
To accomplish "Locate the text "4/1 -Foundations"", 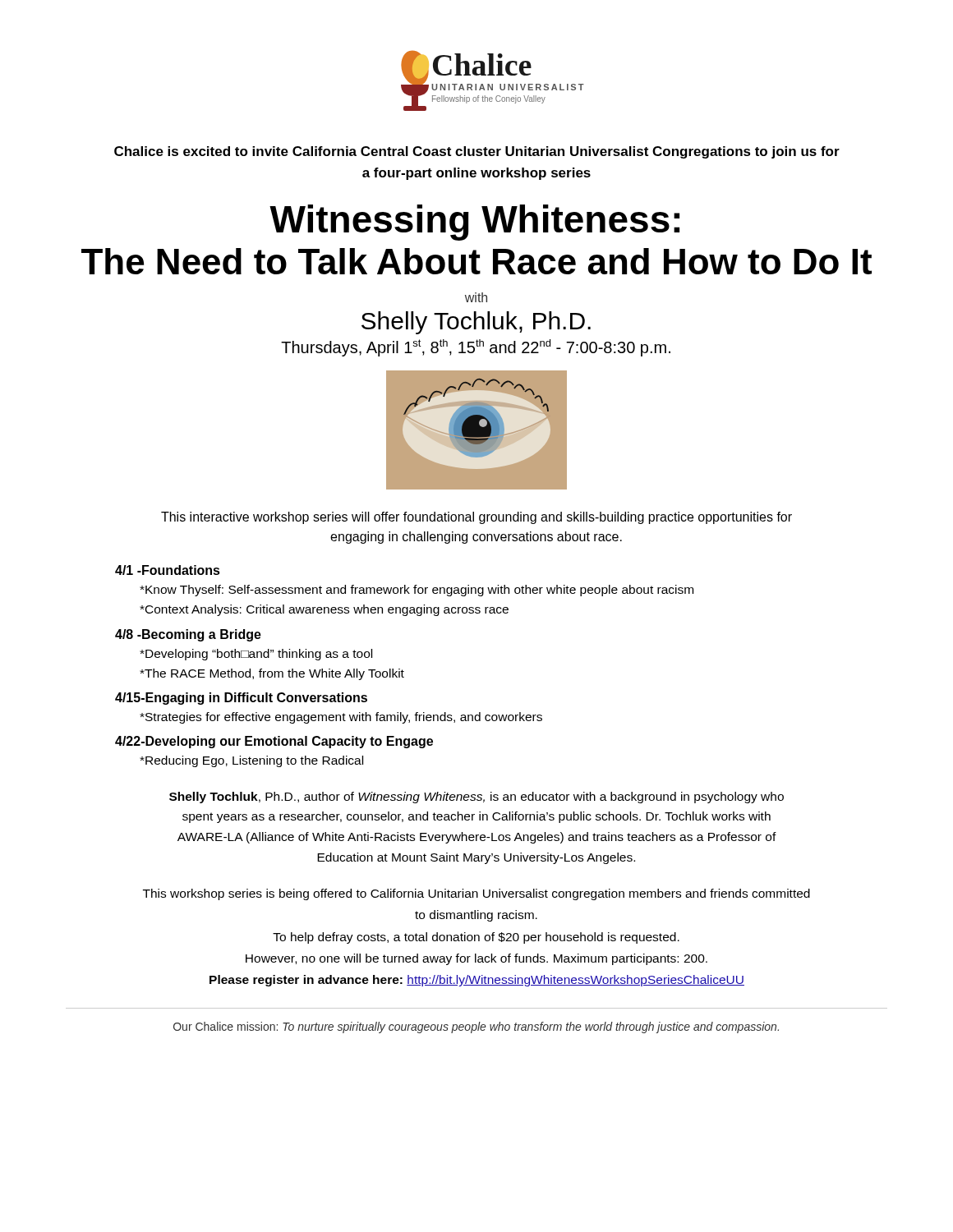I will (168, 571).
